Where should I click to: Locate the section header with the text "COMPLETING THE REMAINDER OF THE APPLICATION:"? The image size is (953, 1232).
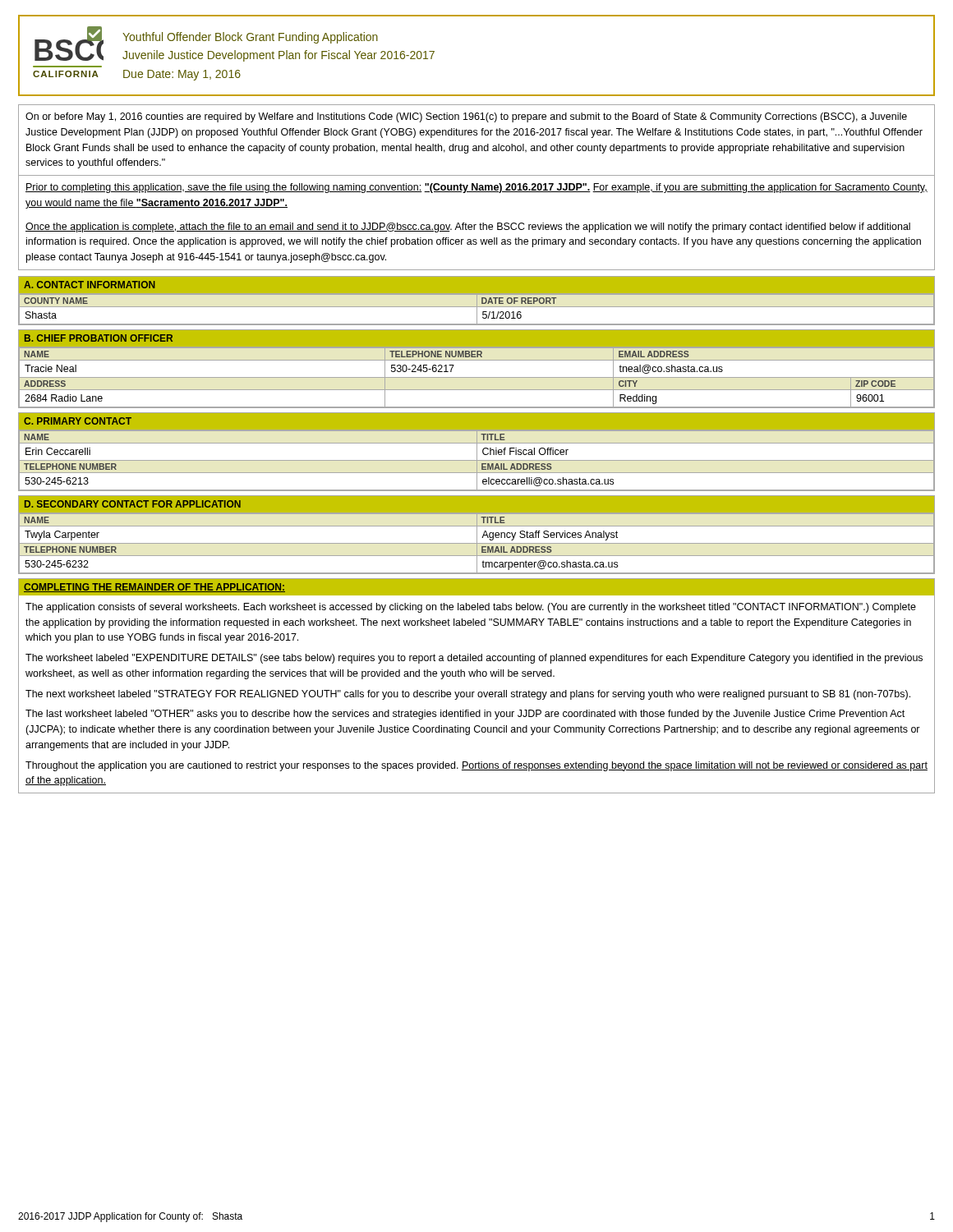point(154,587)
